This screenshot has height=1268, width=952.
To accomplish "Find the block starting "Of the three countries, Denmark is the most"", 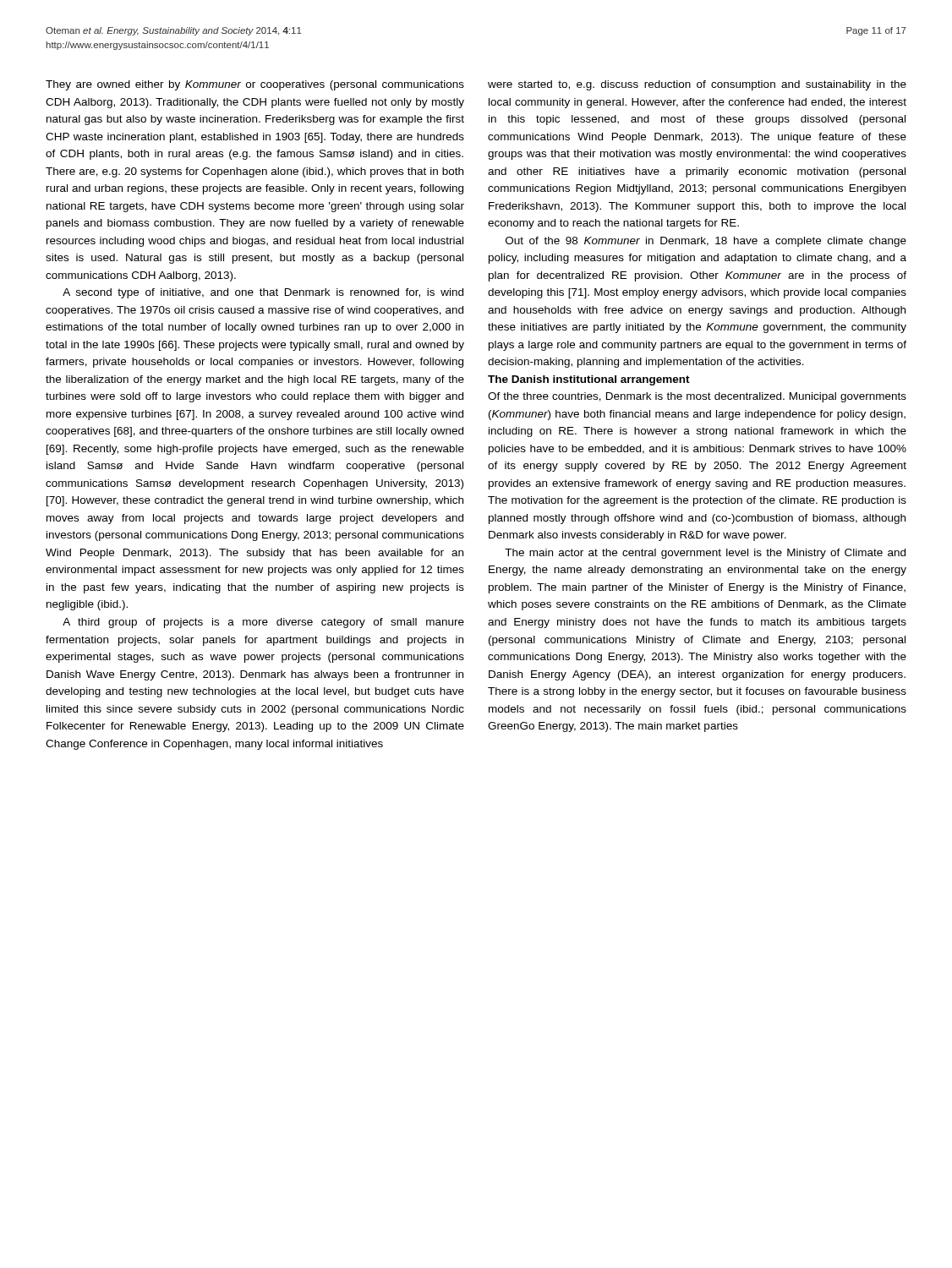I will tap(697, 466).
